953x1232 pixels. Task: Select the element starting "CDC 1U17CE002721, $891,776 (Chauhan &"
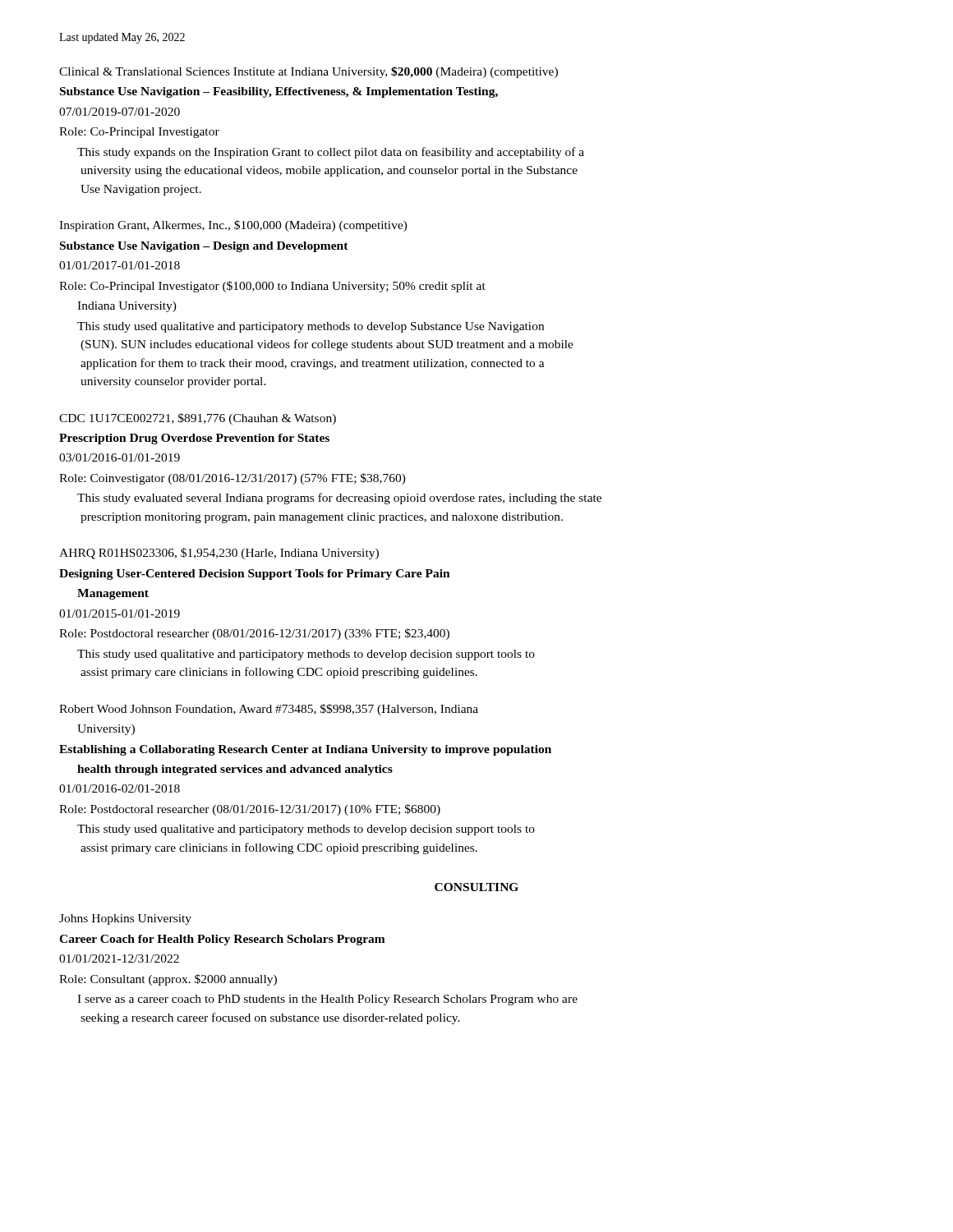coord(198,419)
